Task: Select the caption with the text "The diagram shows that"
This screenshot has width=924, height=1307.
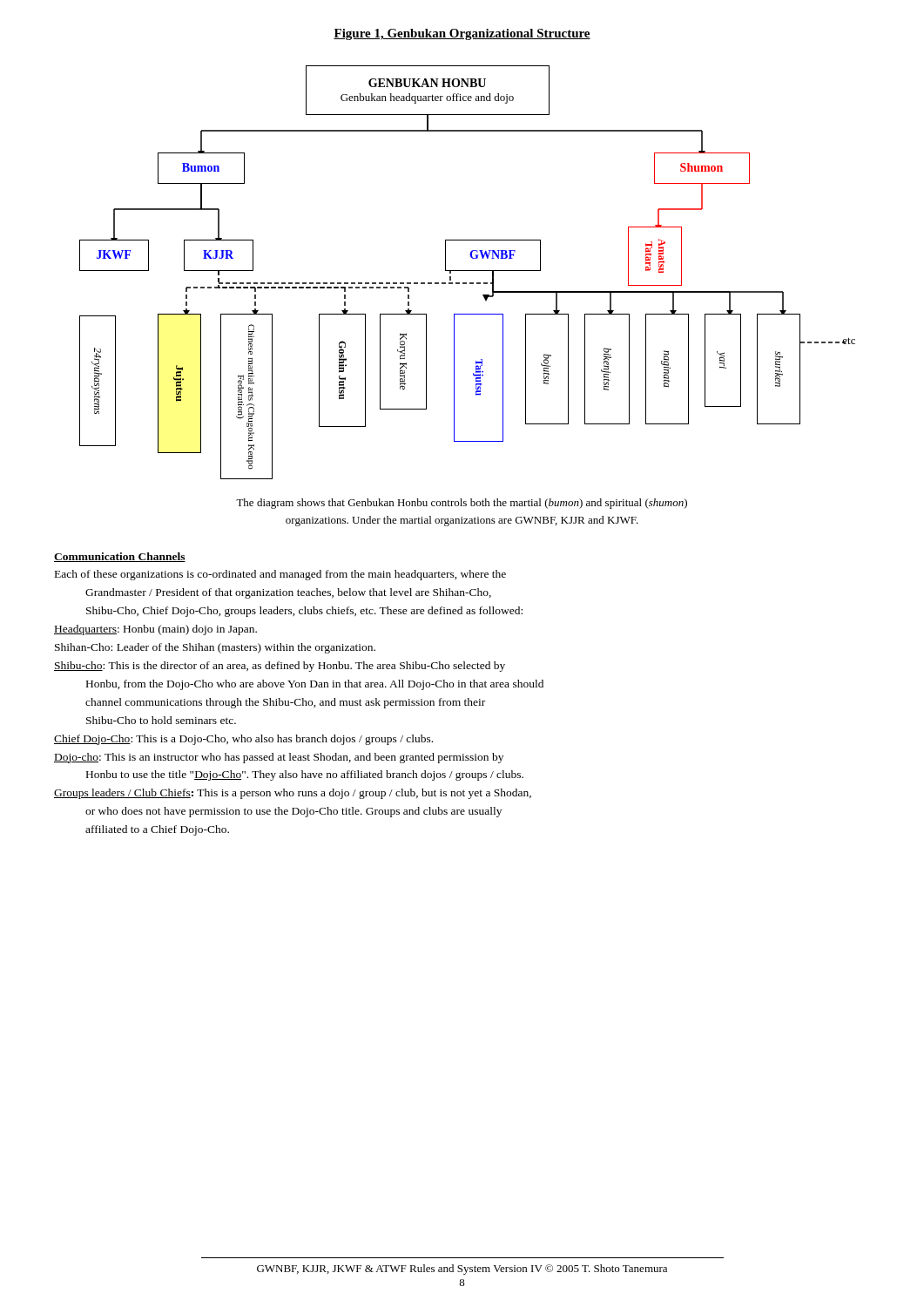Action: click(462, 511)
